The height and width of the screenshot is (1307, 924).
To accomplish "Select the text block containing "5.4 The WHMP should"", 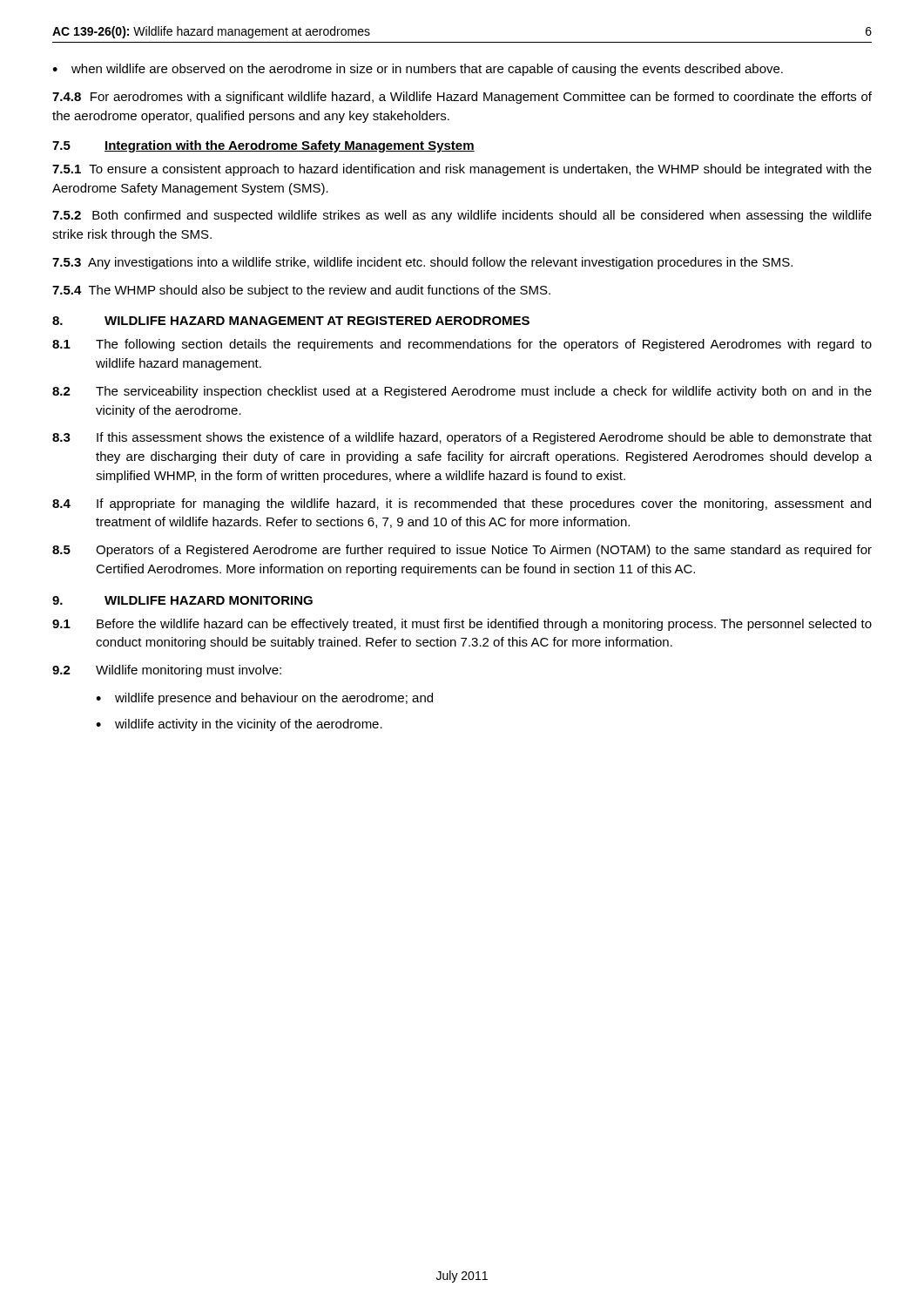I will (x=302, y=289).
